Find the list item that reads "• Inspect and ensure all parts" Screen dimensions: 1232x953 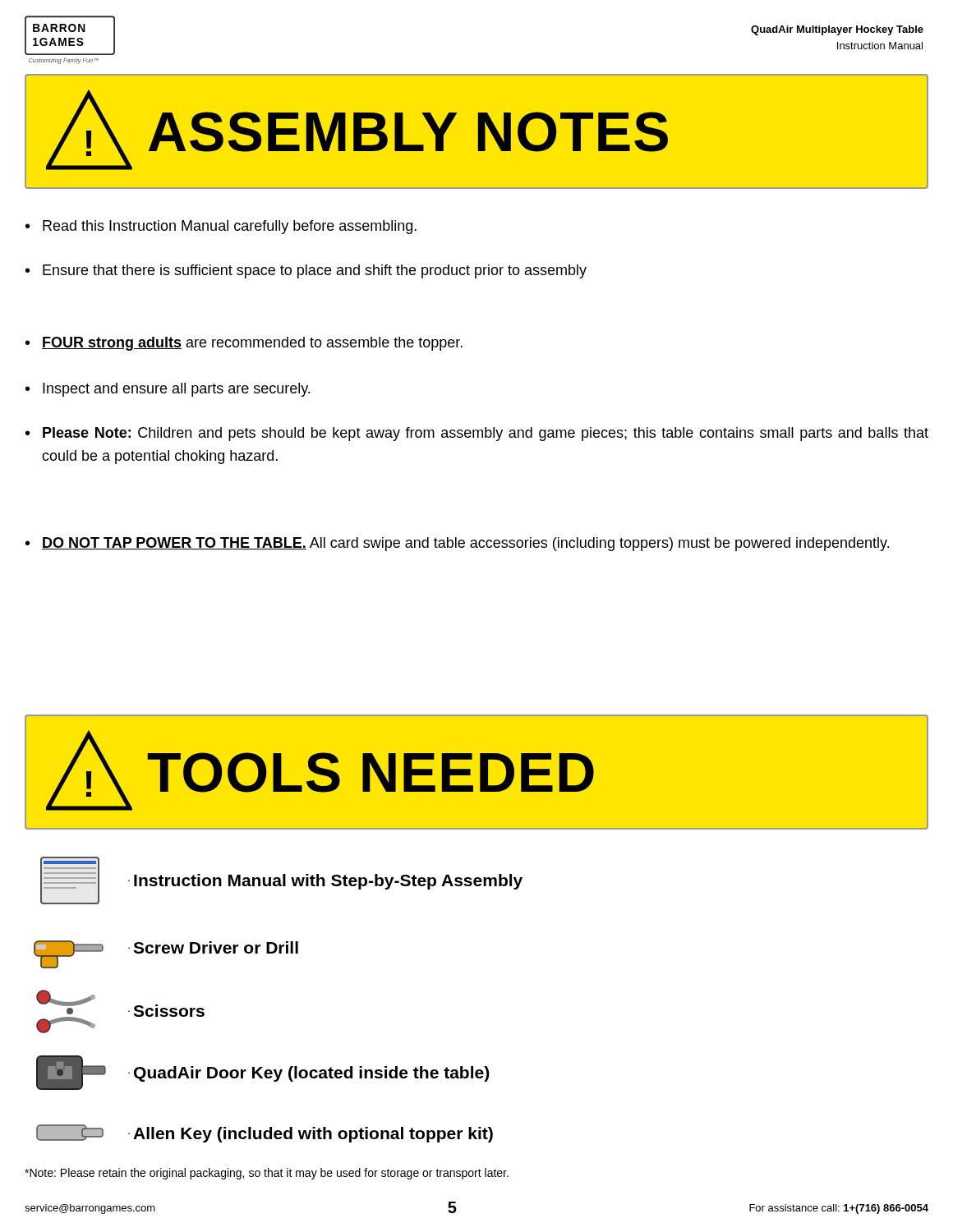pyautogui.click(x=168, y=389)
